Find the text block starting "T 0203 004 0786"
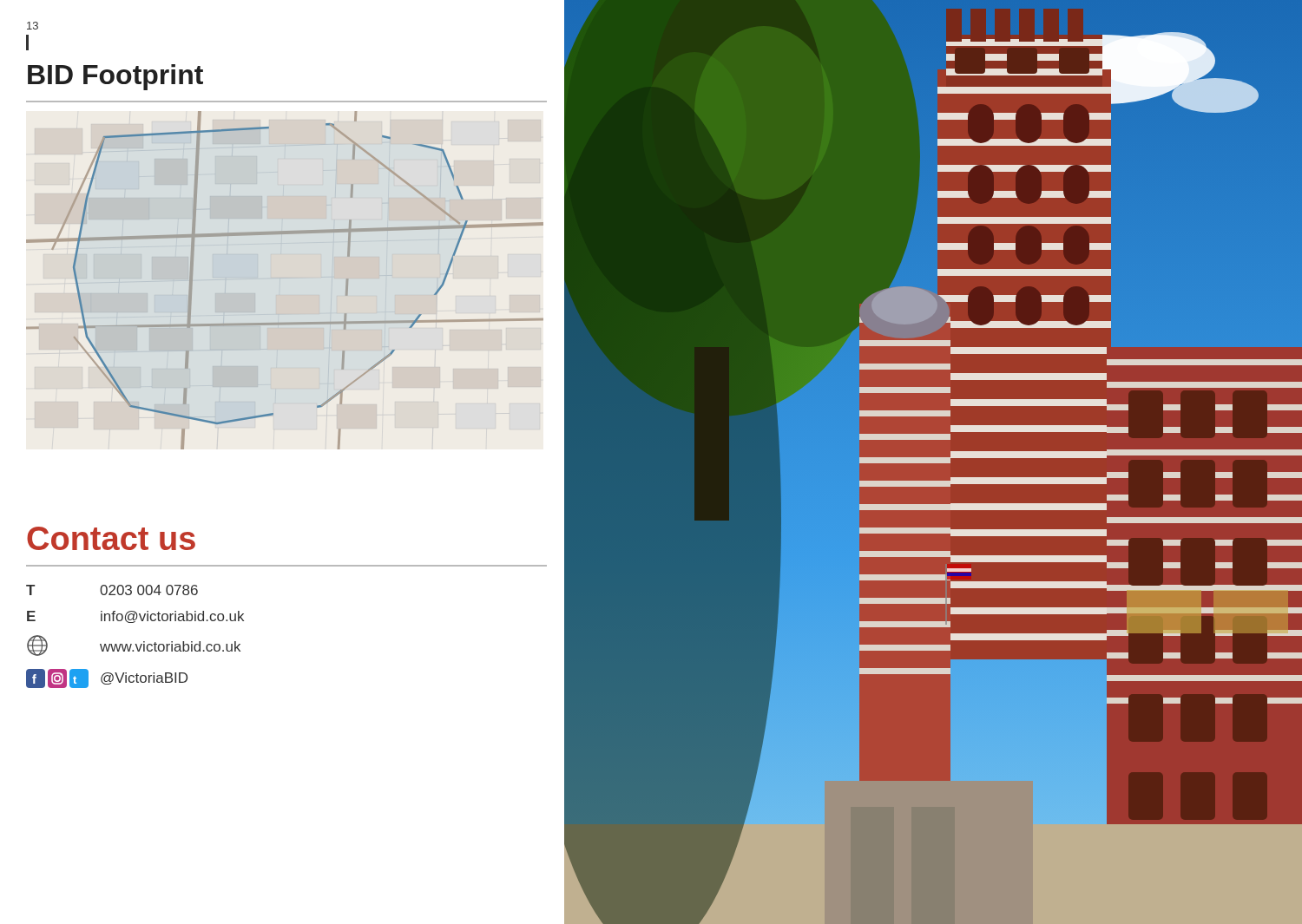The width and height of the screenshot is (1302, 924). pos(112,590)
